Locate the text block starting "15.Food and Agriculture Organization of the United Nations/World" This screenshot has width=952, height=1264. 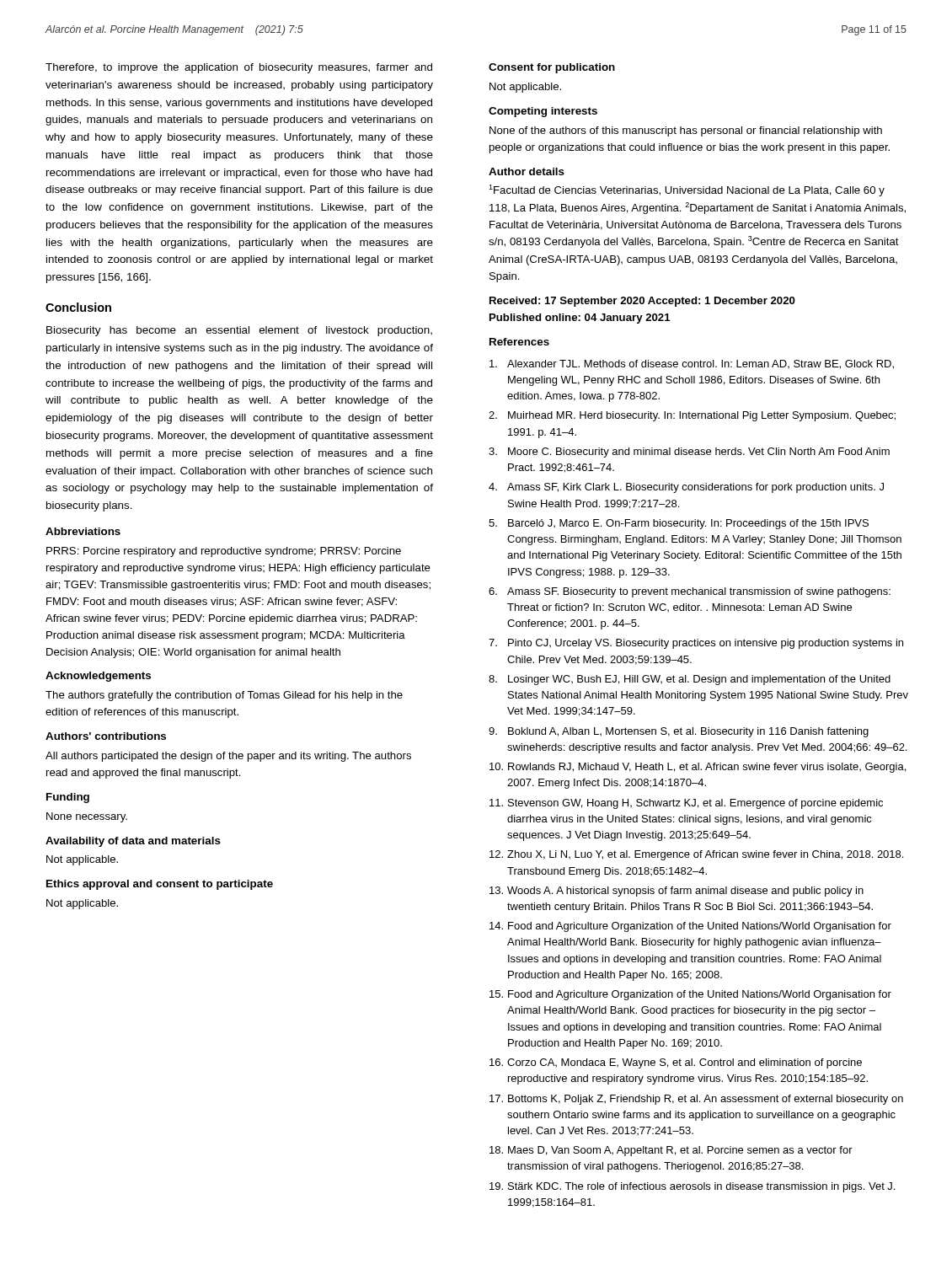698,1018
